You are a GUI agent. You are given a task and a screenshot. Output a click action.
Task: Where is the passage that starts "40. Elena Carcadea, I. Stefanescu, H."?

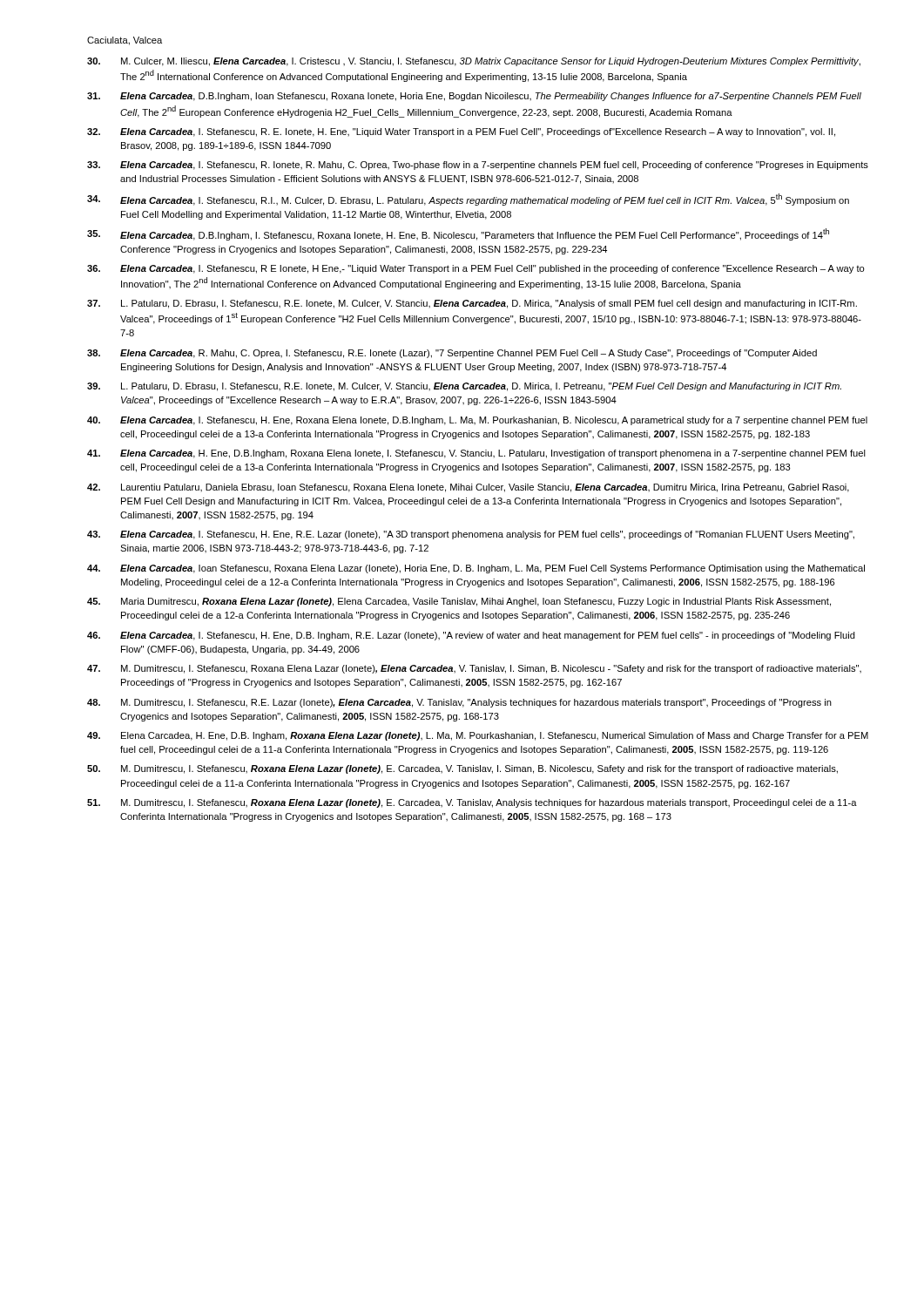(x=479, y=427)
